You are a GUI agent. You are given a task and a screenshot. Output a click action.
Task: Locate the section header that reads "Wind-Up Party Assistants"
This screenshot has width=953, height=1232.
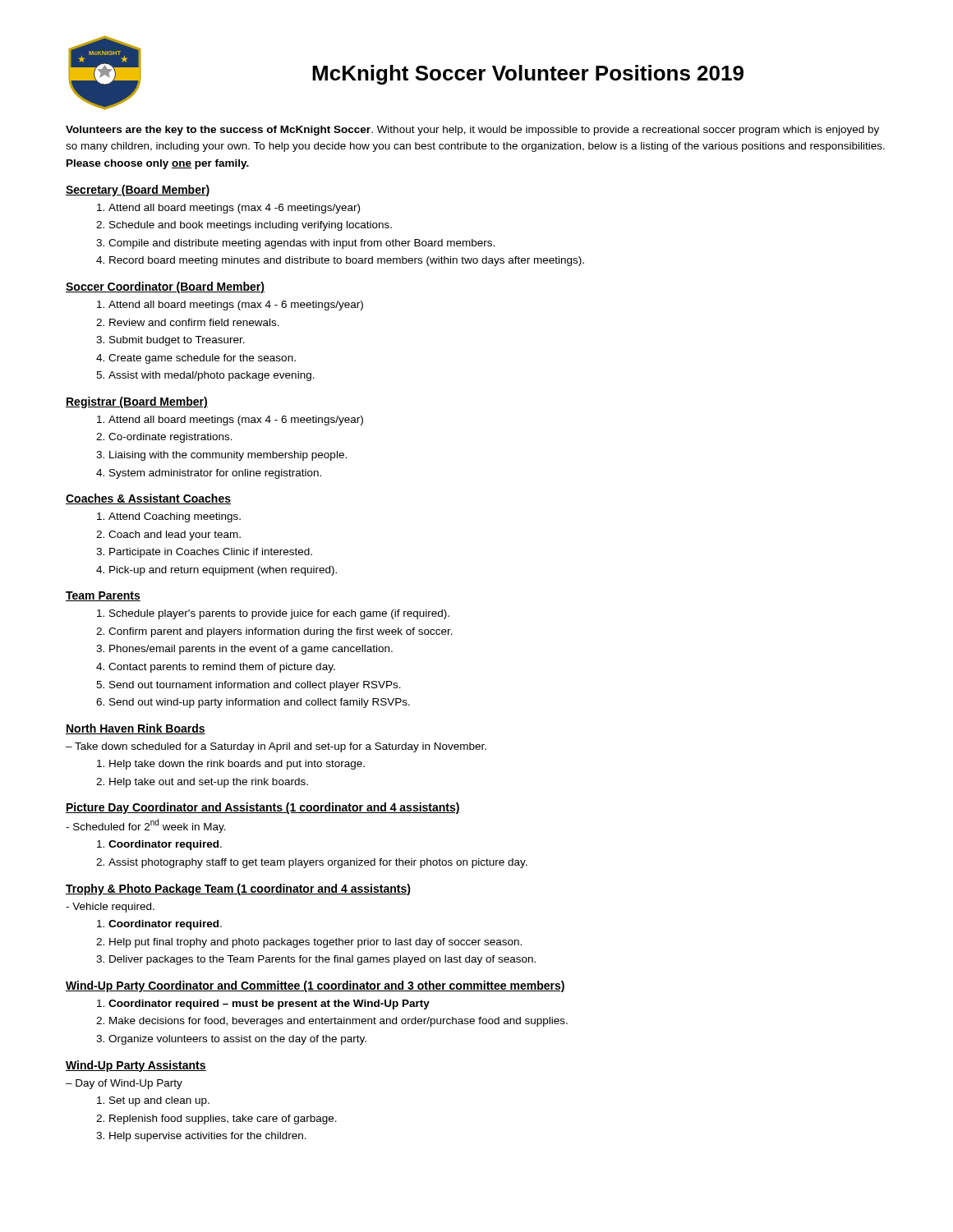(x=136, y=1065)
